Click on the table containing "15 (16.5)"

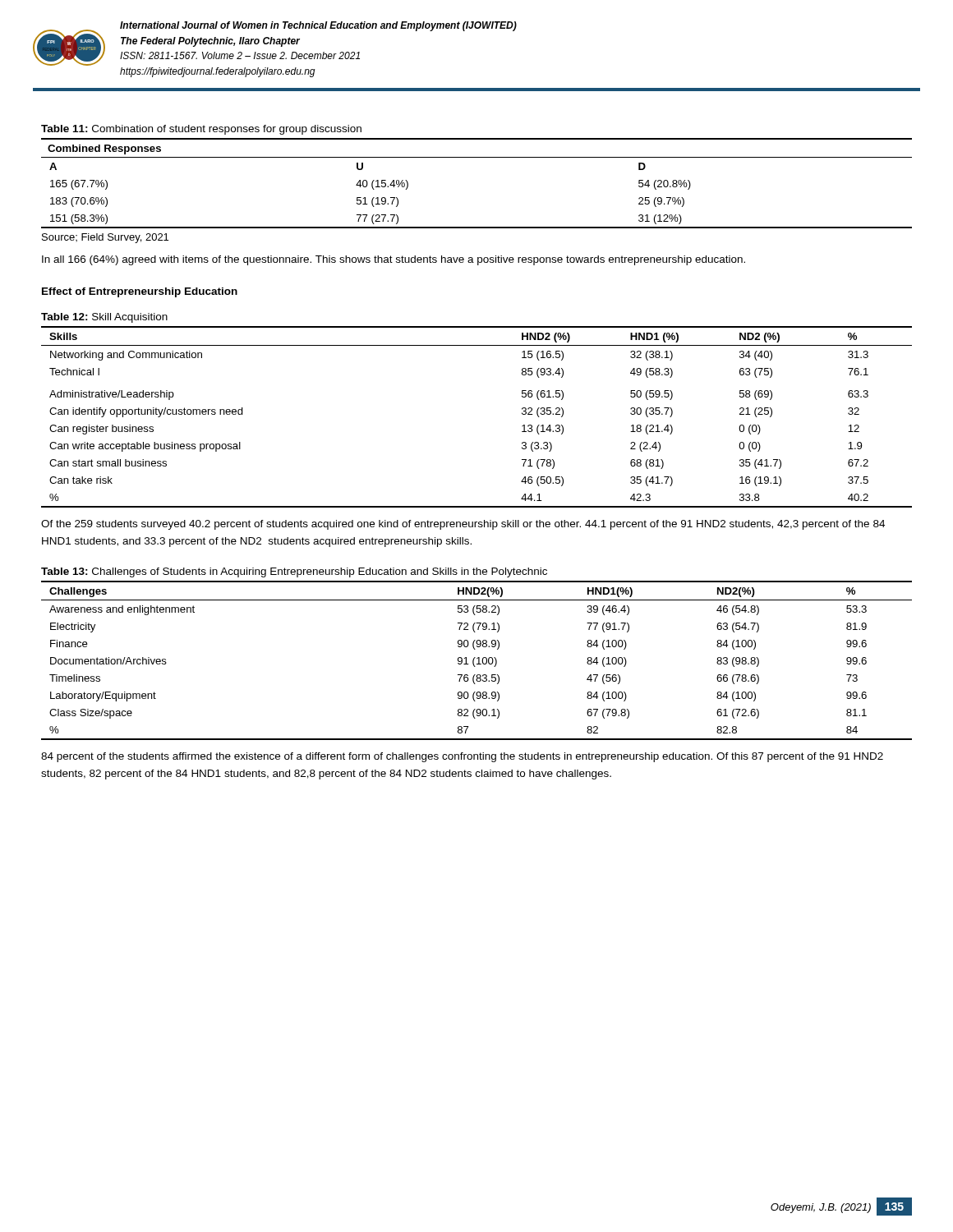(476, 417)
